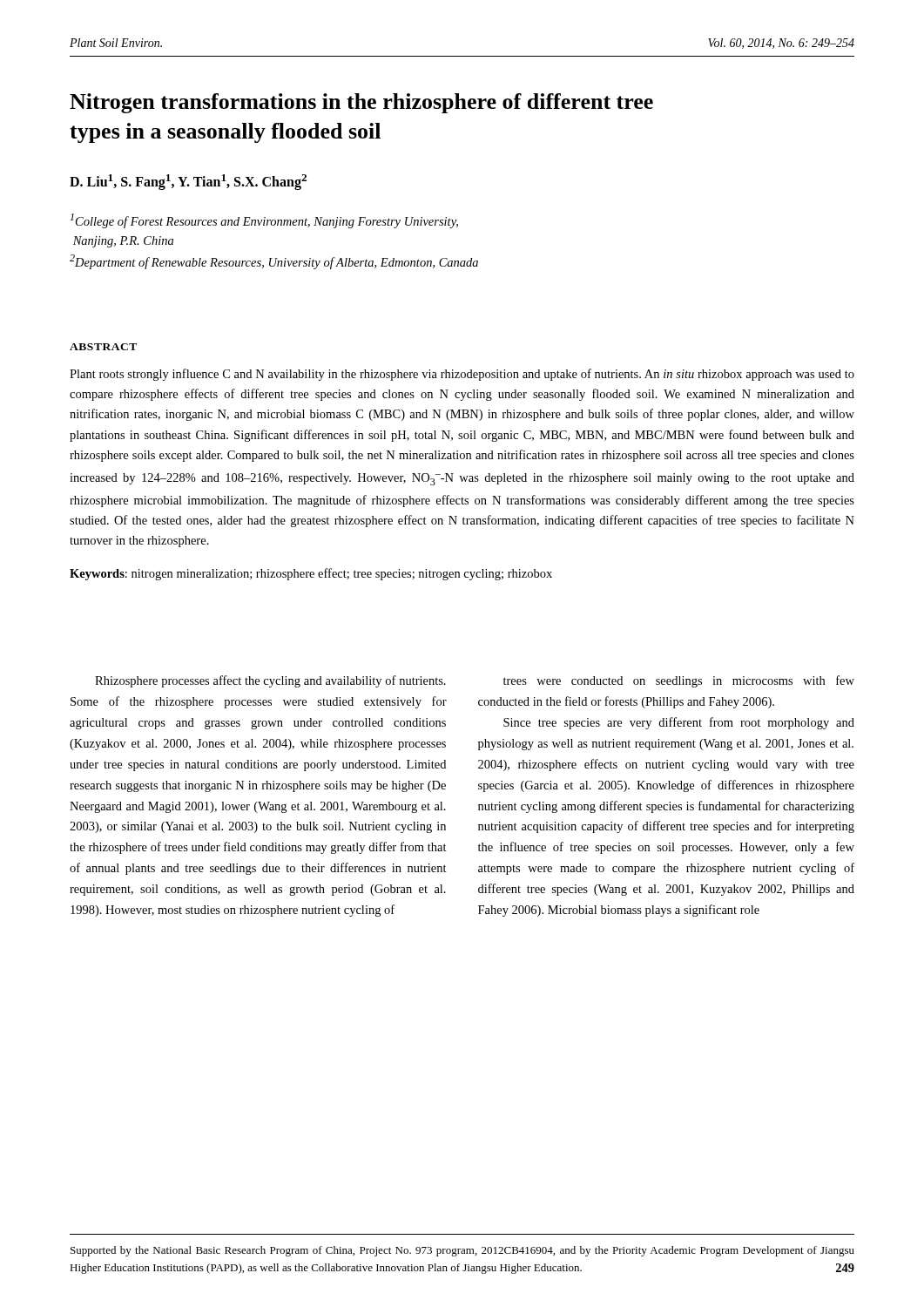Viewport: 924px width, 1307px height.
Task: Point to the block beginning "trees were conducted on seedlings in"
Action: pos(666,796)
